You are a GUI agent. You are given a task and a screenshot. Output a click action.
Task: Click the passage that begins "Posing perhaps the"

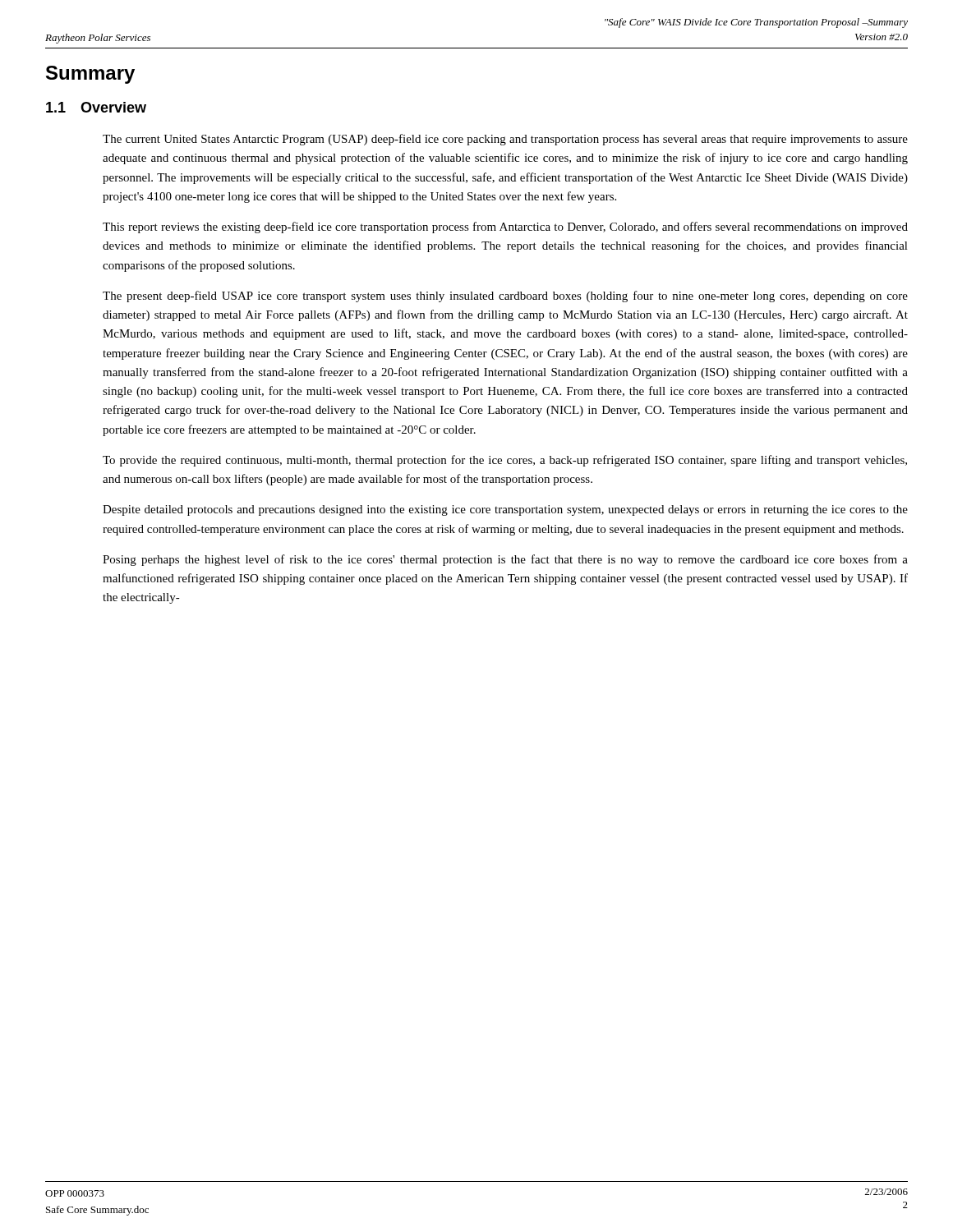pyautogui.click(x=505, y=578)
